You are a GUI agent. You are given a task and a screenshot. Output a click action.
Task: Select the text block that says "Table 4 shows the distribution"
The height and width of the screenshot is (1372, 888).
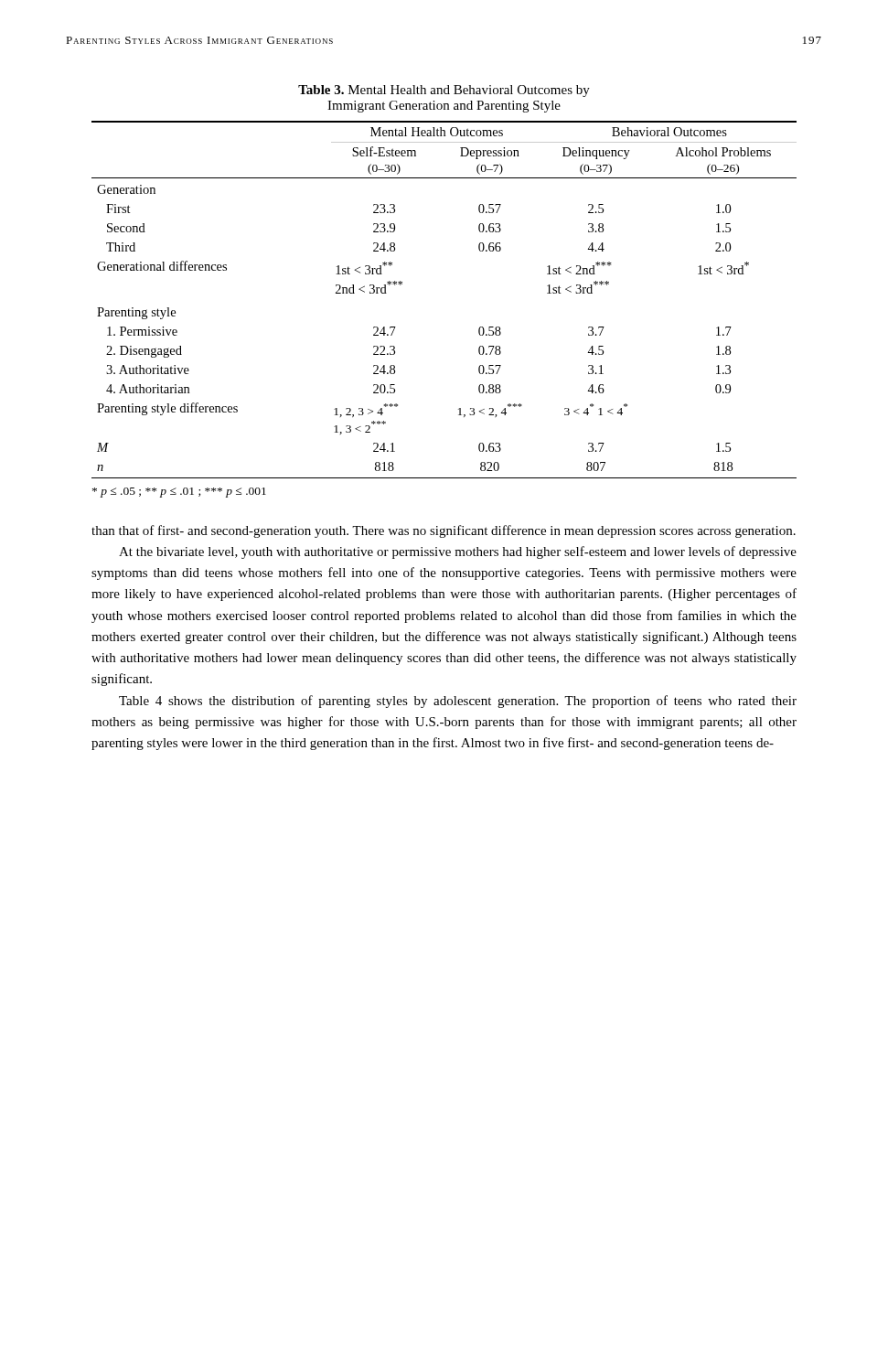coord(444,722)
